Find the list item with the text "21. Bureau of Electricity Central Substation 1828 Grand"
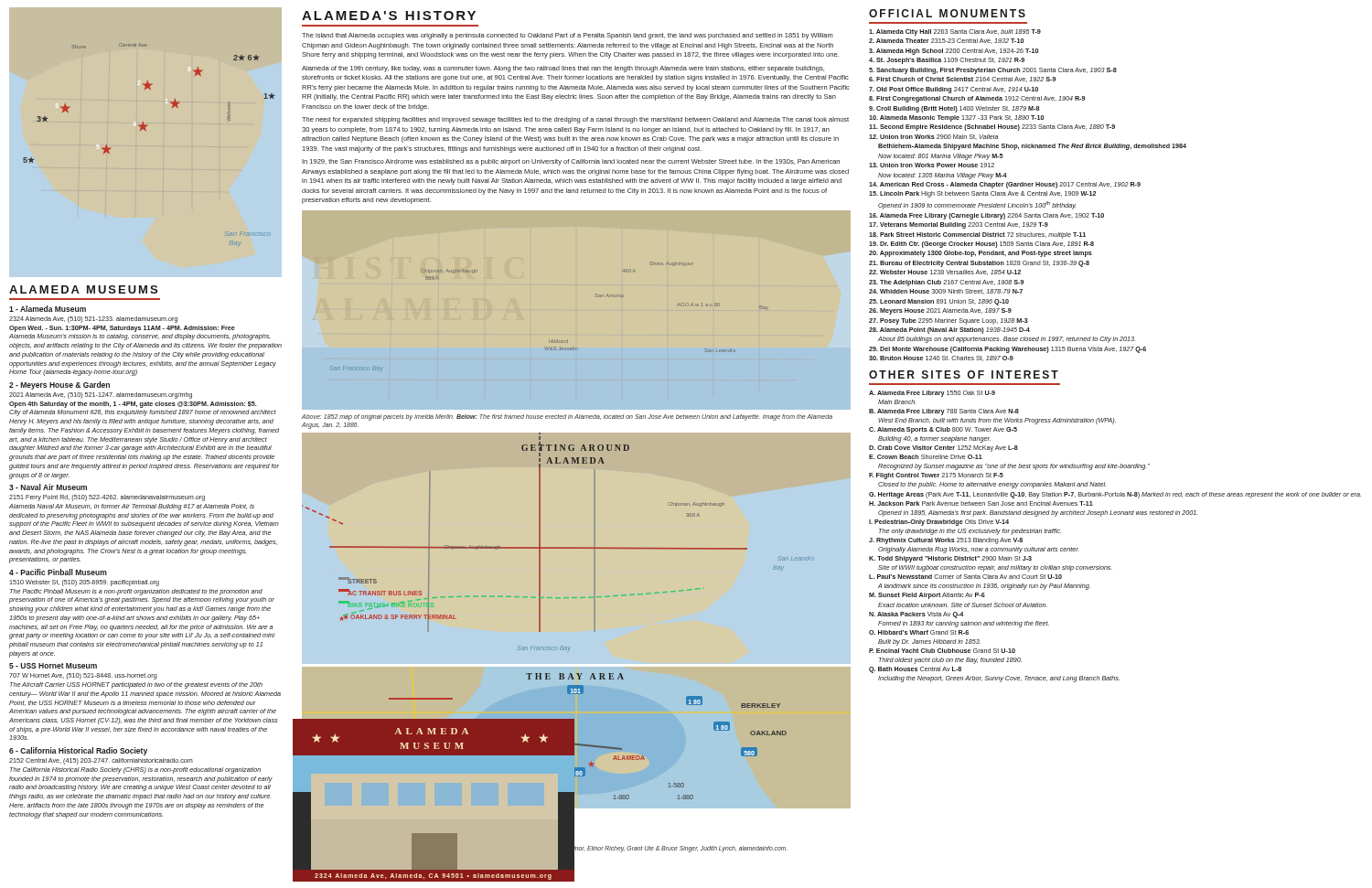 pos(979,263)
